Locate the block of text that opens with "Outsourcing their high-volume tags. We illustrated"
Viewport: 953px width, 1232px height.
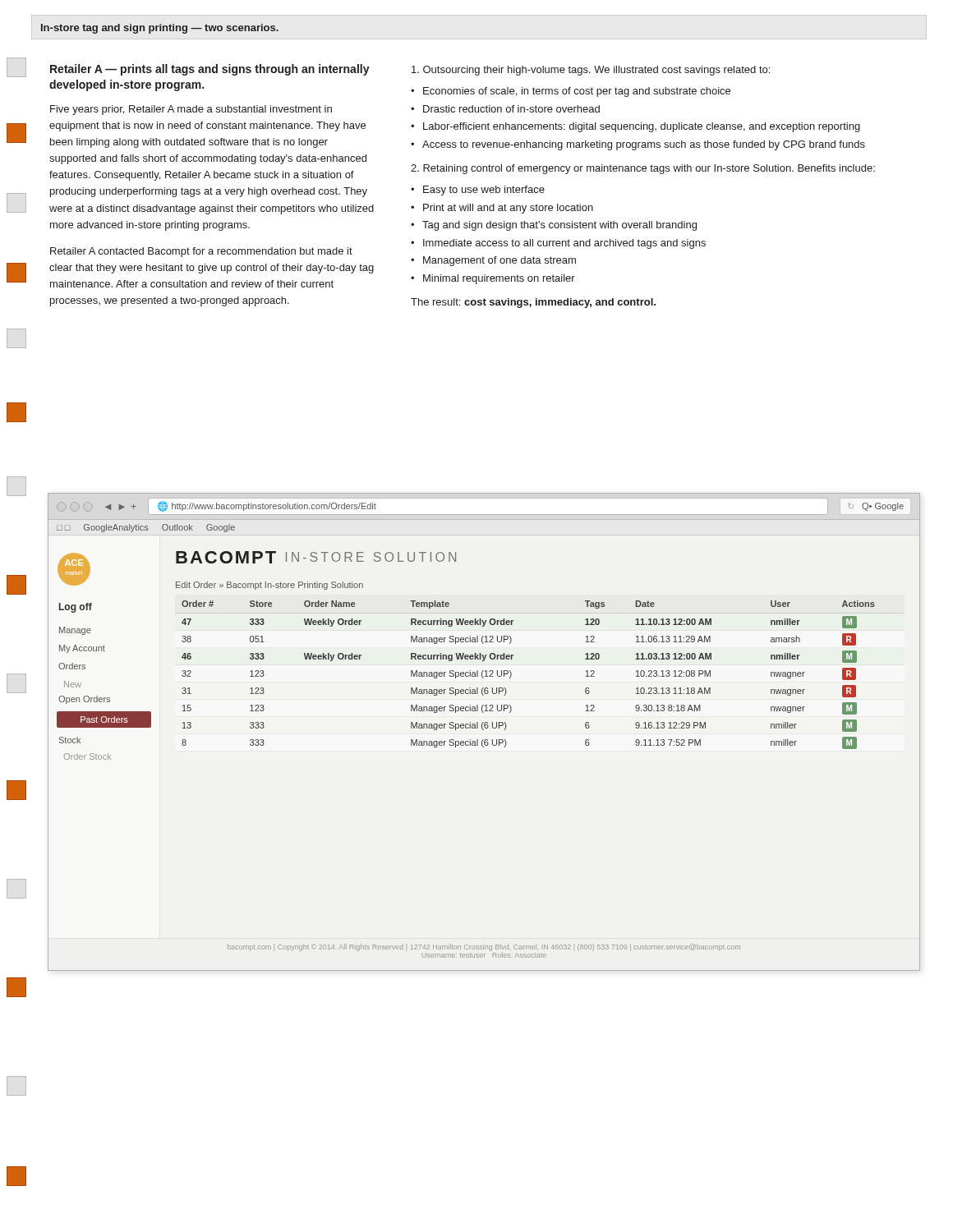tap(591, 69)
